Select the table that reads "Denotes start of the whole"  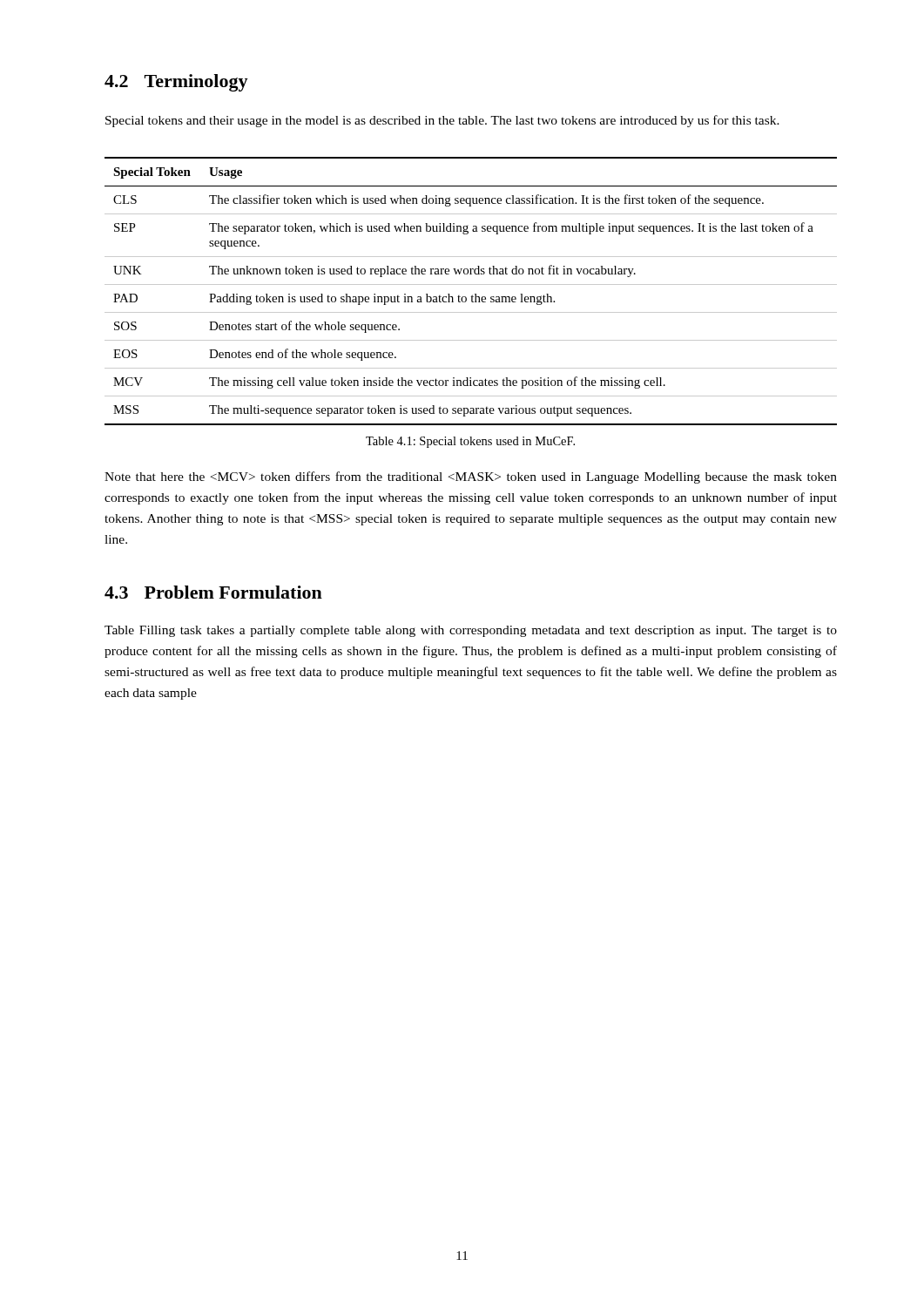tap(471, 291)
